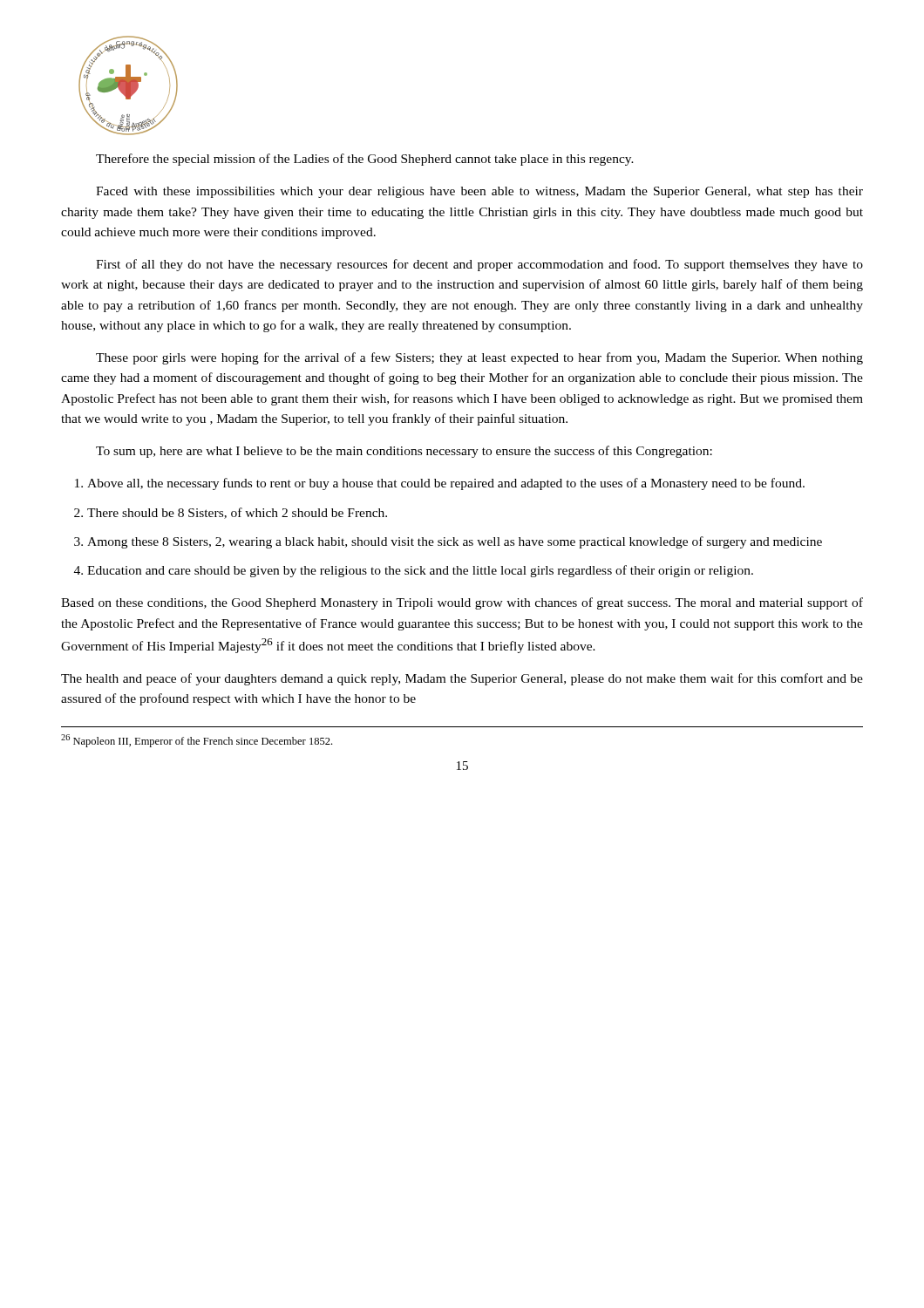The width and height of the screenshot is (924, 1308).
Task: Click on the text block with the text "Faced with these impossibilities which your dear religious"
Action: (x=462, y=211)
